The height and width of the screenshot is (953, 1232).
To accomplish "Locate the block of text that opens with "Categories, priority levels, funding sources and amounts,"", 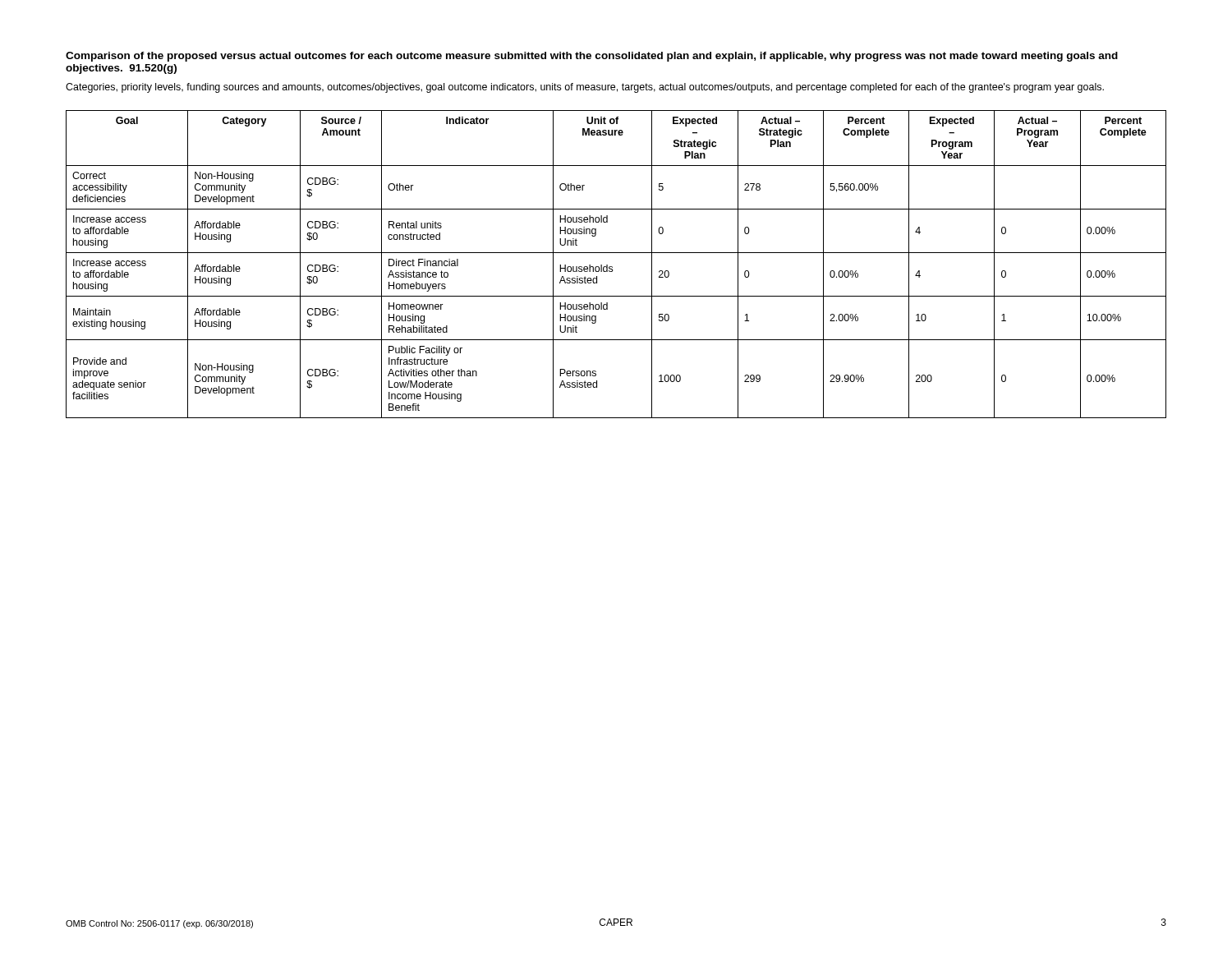I will click(585, 87).
